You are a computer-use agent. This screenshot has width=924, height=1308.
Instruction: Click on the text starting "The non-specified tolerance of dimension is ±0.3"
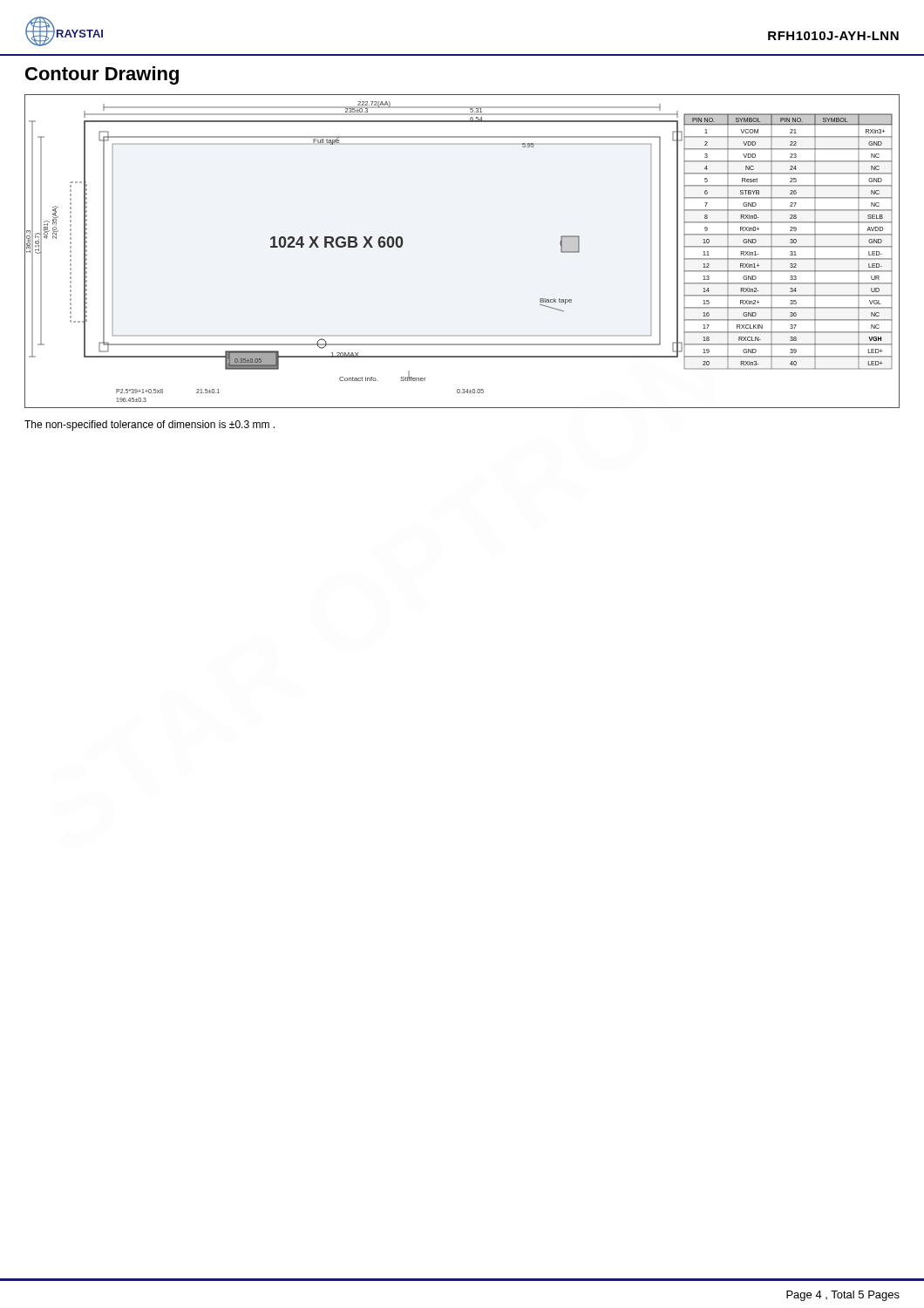pyautogui.click(x=150, y=425)
